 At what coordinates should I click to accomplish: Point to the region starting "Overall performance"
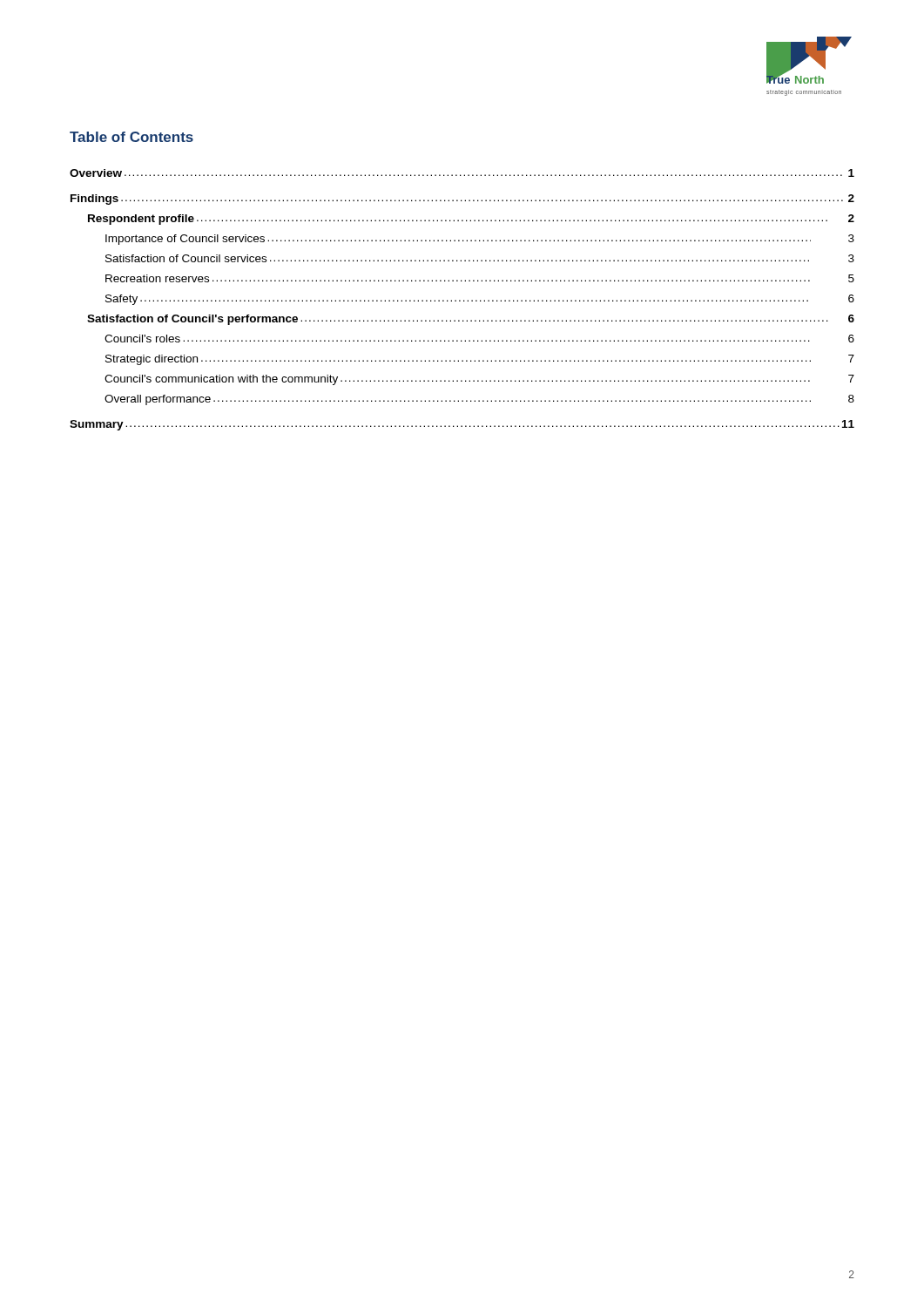point(462,398)
